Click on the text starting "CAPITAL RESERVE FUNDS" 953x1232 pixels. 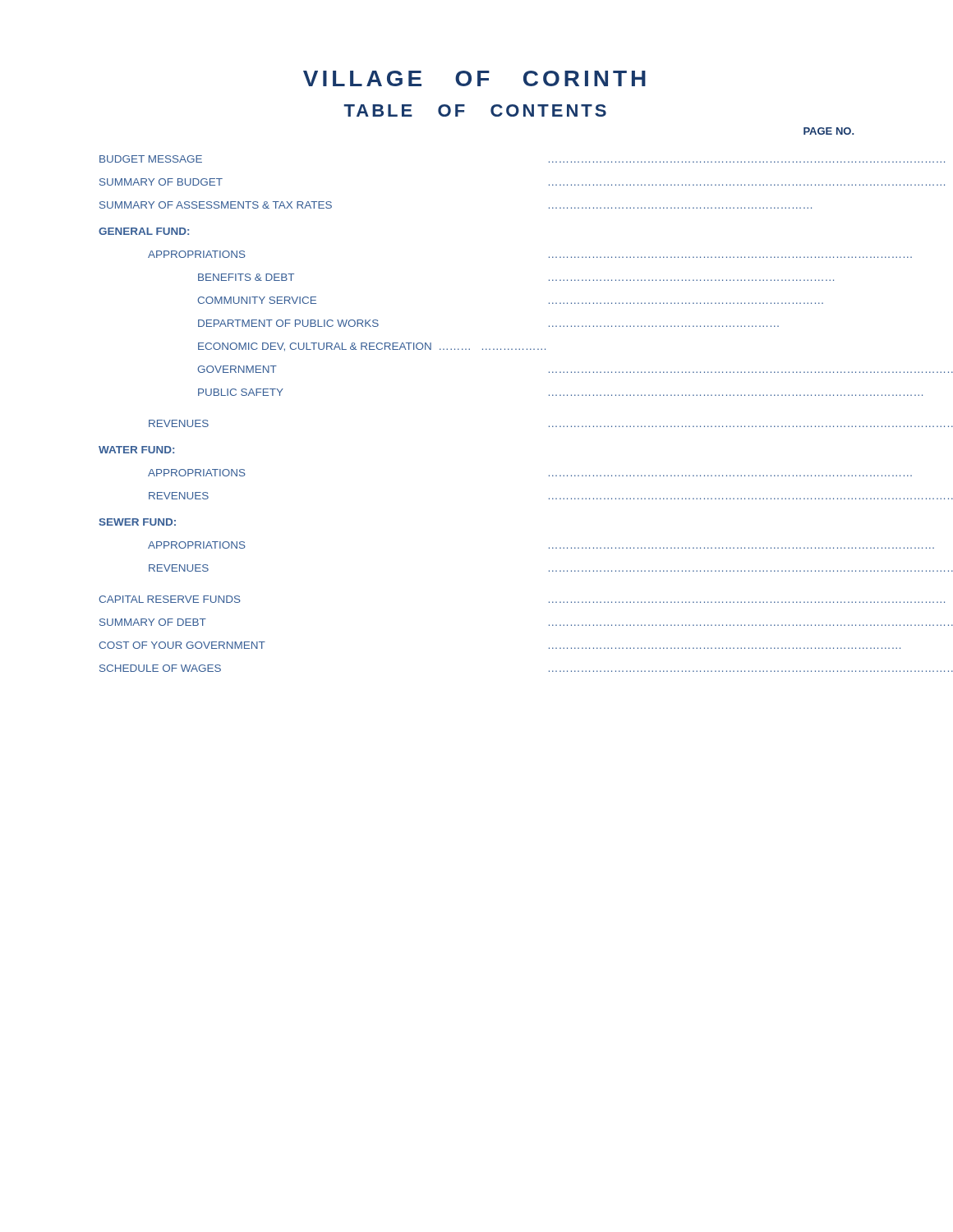click(170, 599)
